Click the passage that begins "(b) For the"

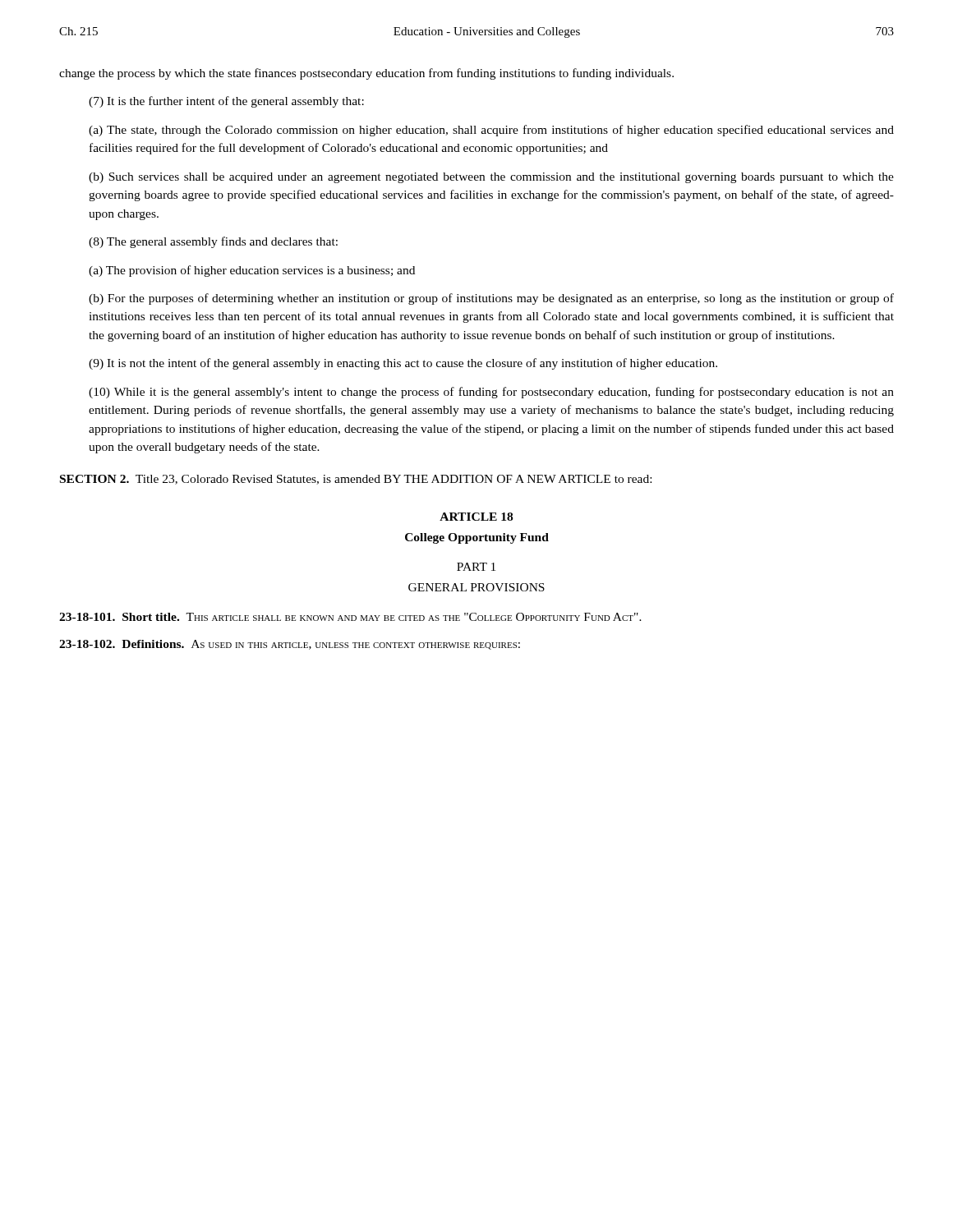[491, 316]
